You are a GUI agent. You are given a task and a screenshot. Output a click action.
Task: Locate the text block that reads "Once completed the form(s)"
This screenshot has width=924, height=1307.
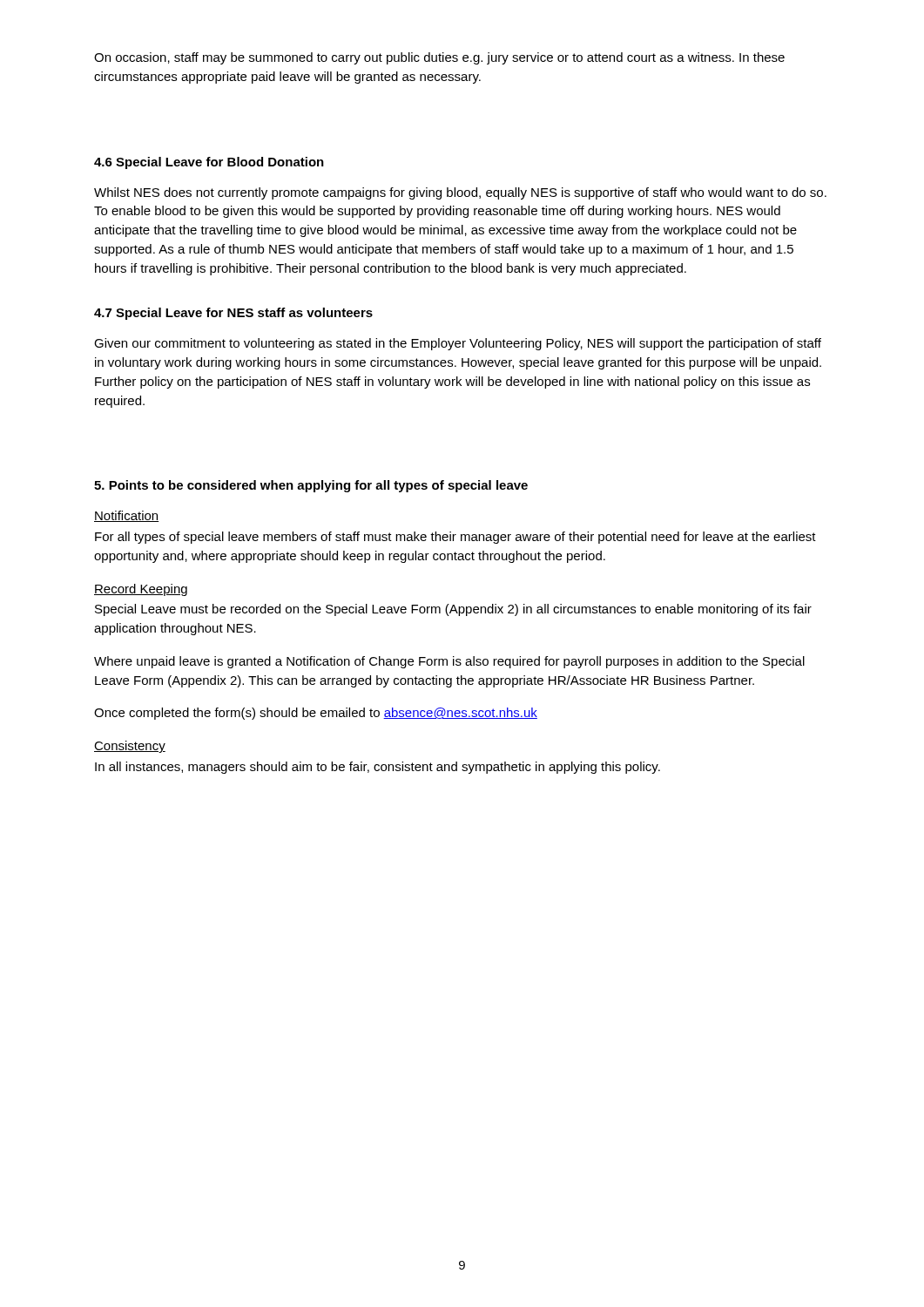pyautogui.click(x=462, y=713)
